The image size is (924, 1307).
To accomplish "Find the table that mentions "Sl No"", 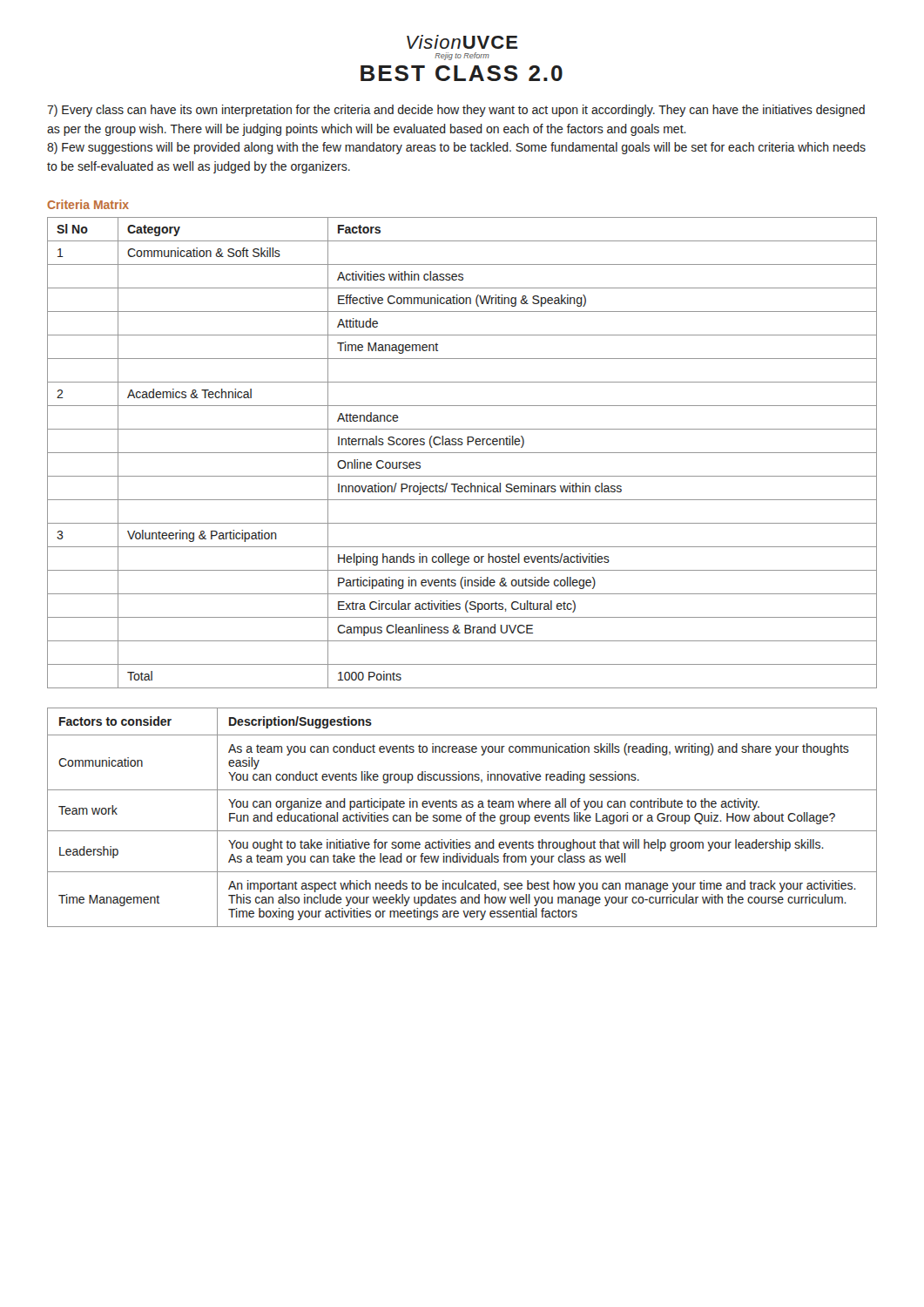I will [462, 452].
